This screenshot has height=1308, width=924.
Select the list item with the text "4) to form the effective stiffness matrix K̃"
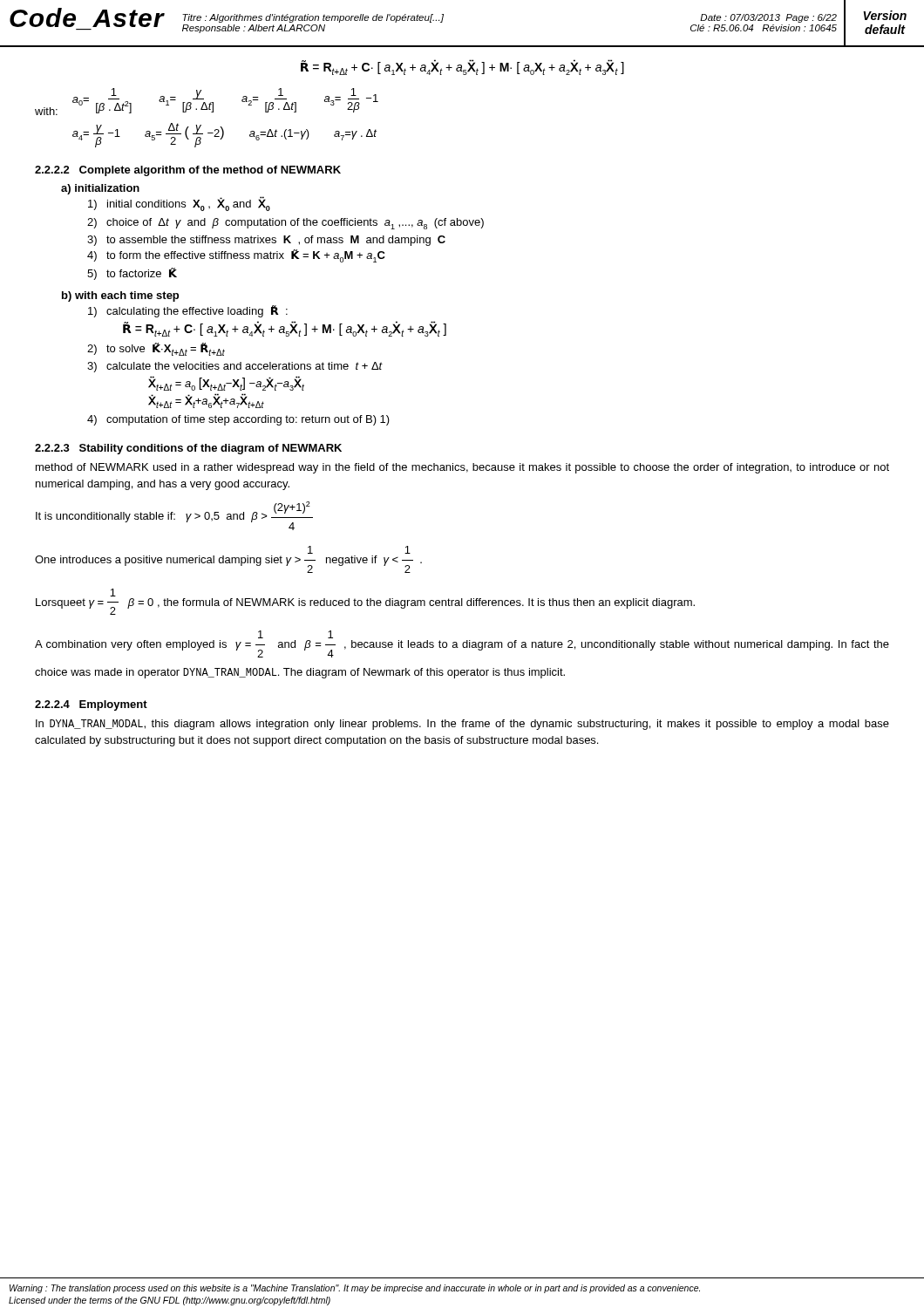[x=236, y=256]
